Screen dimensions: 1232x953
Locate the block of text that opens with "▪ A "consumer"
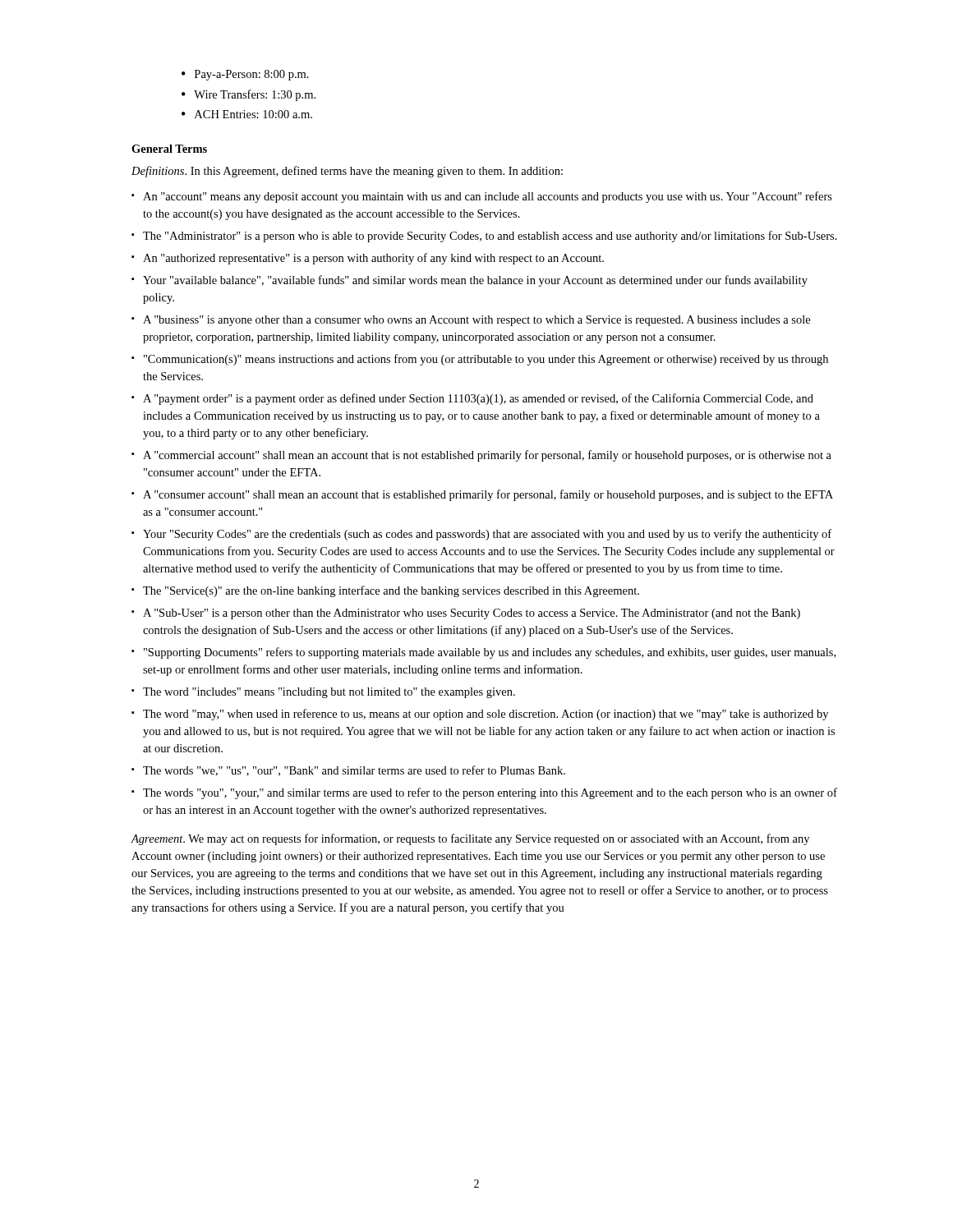[x=485, y=504]
